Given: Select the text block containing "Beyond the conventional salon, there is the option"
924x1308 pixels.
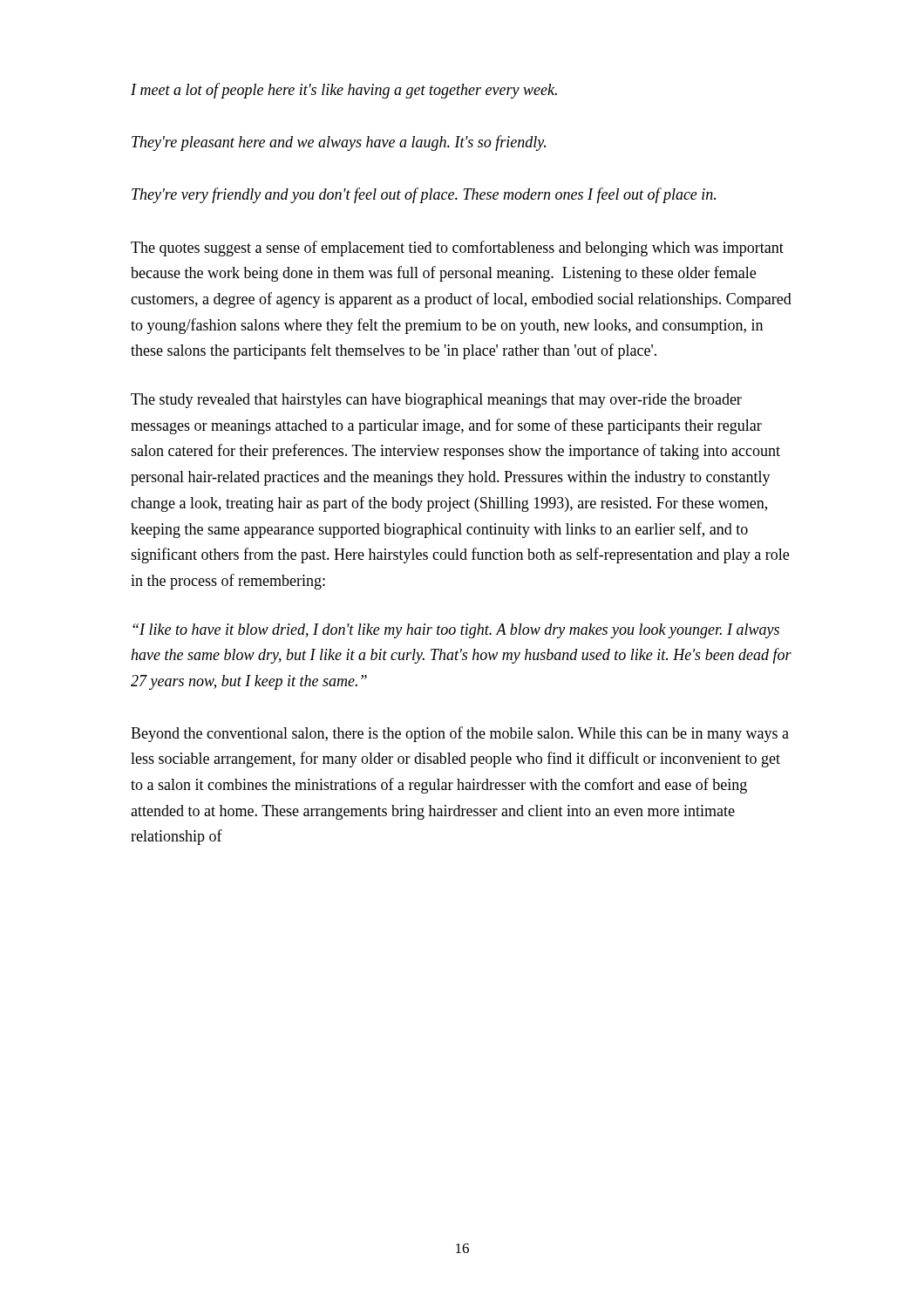Looking at the screenshot, I should (x=460, y=785).
